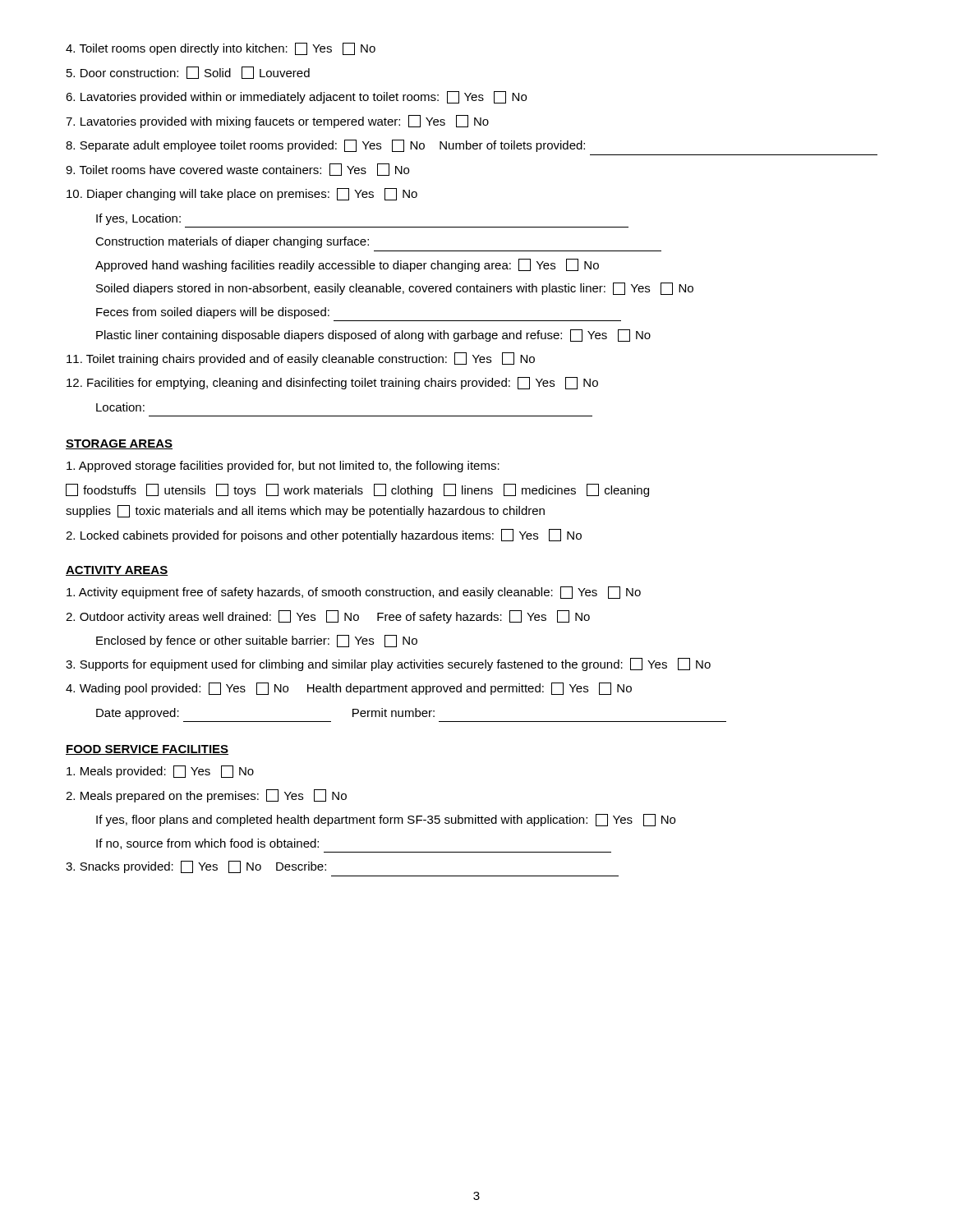
Task: Find the passage starting "Feces from soiled diapers will be disposed:"
Action: [x=358, y=313]
